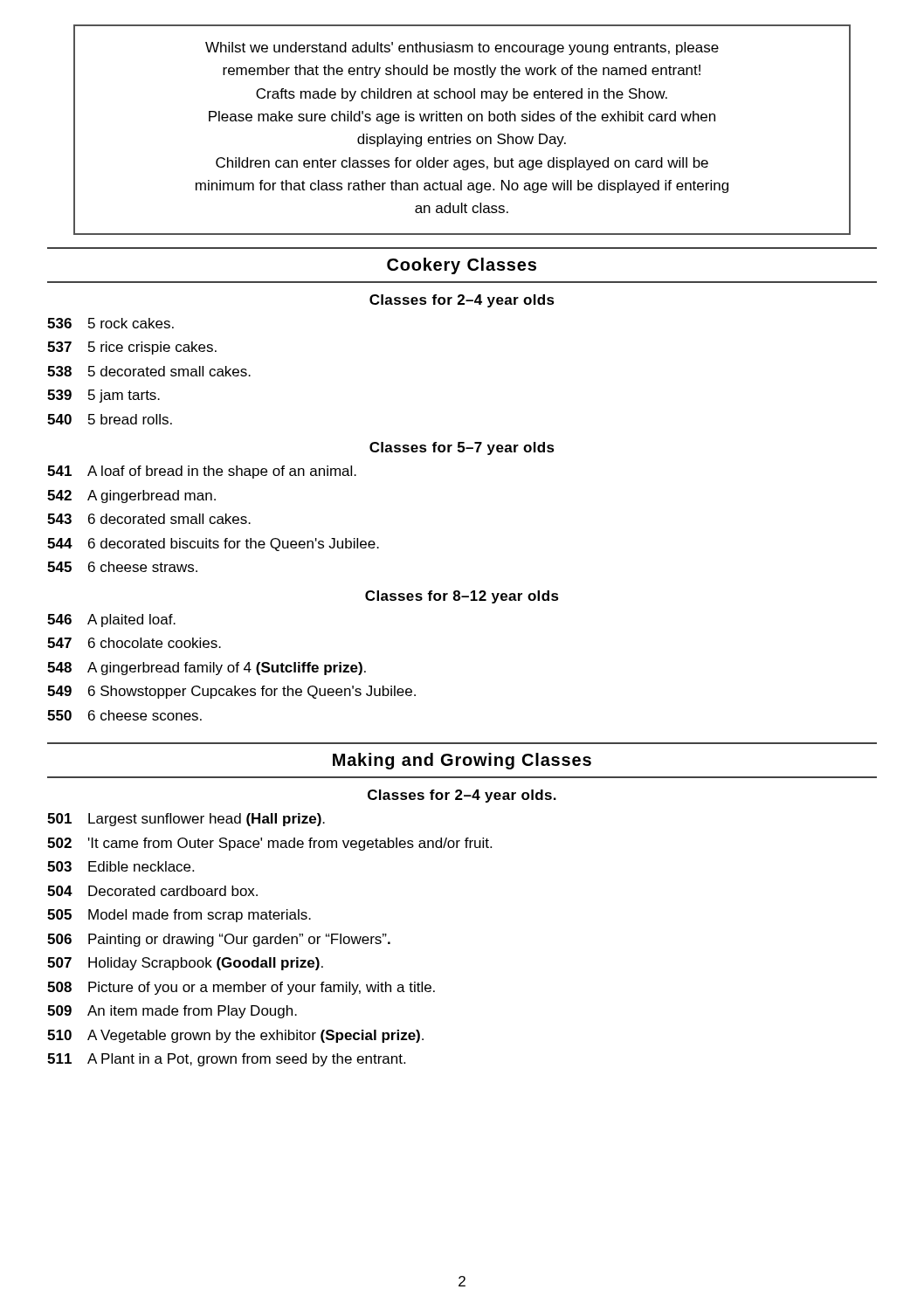Select the text block starting "5405 bread rolls."
Image resolution: width=924 pixels, height=1310 pixels.
click(110, 419)
